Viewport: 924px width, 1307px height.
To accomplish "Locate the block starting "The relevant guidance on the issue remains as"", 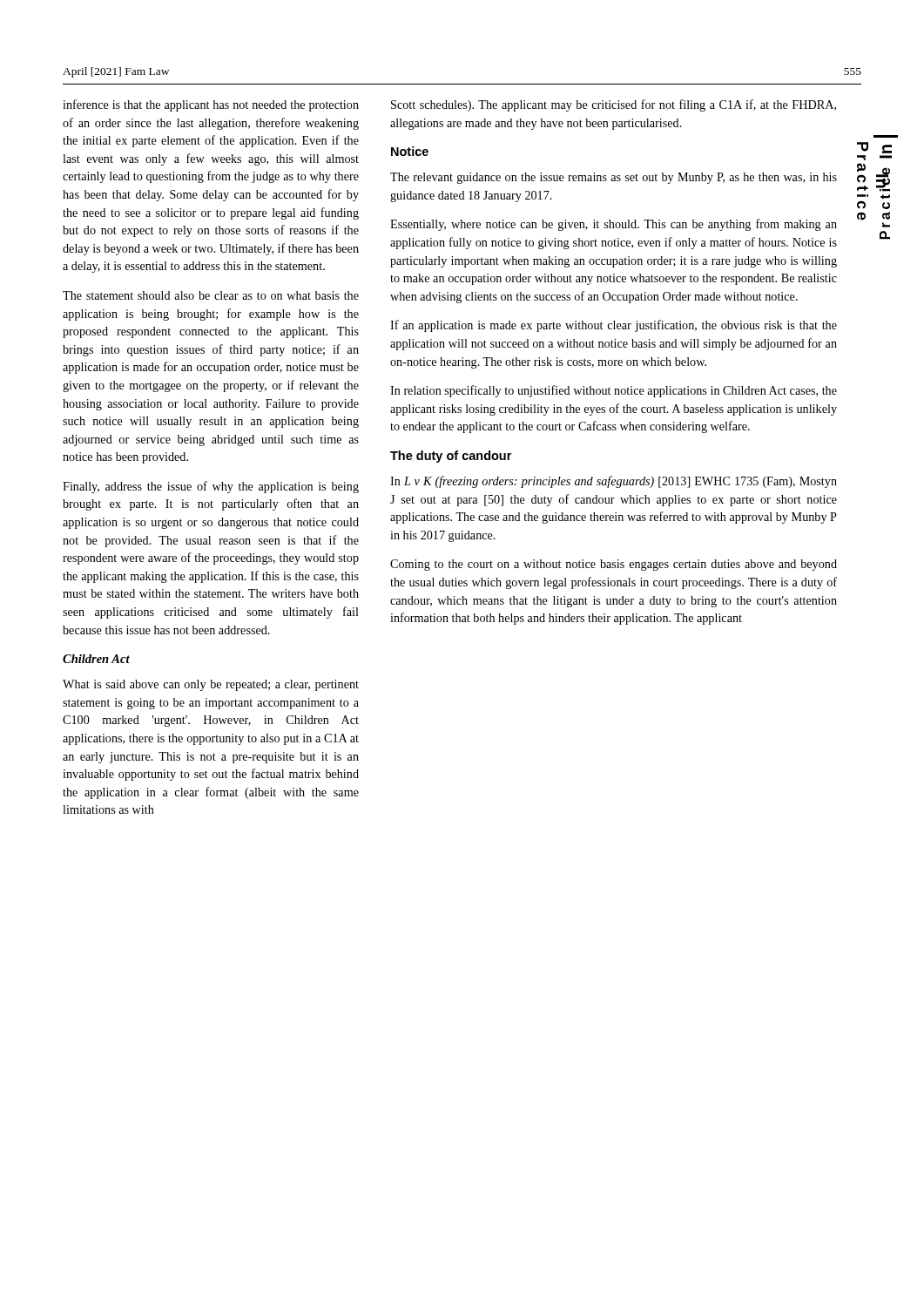I will click(x=613, y=186).
